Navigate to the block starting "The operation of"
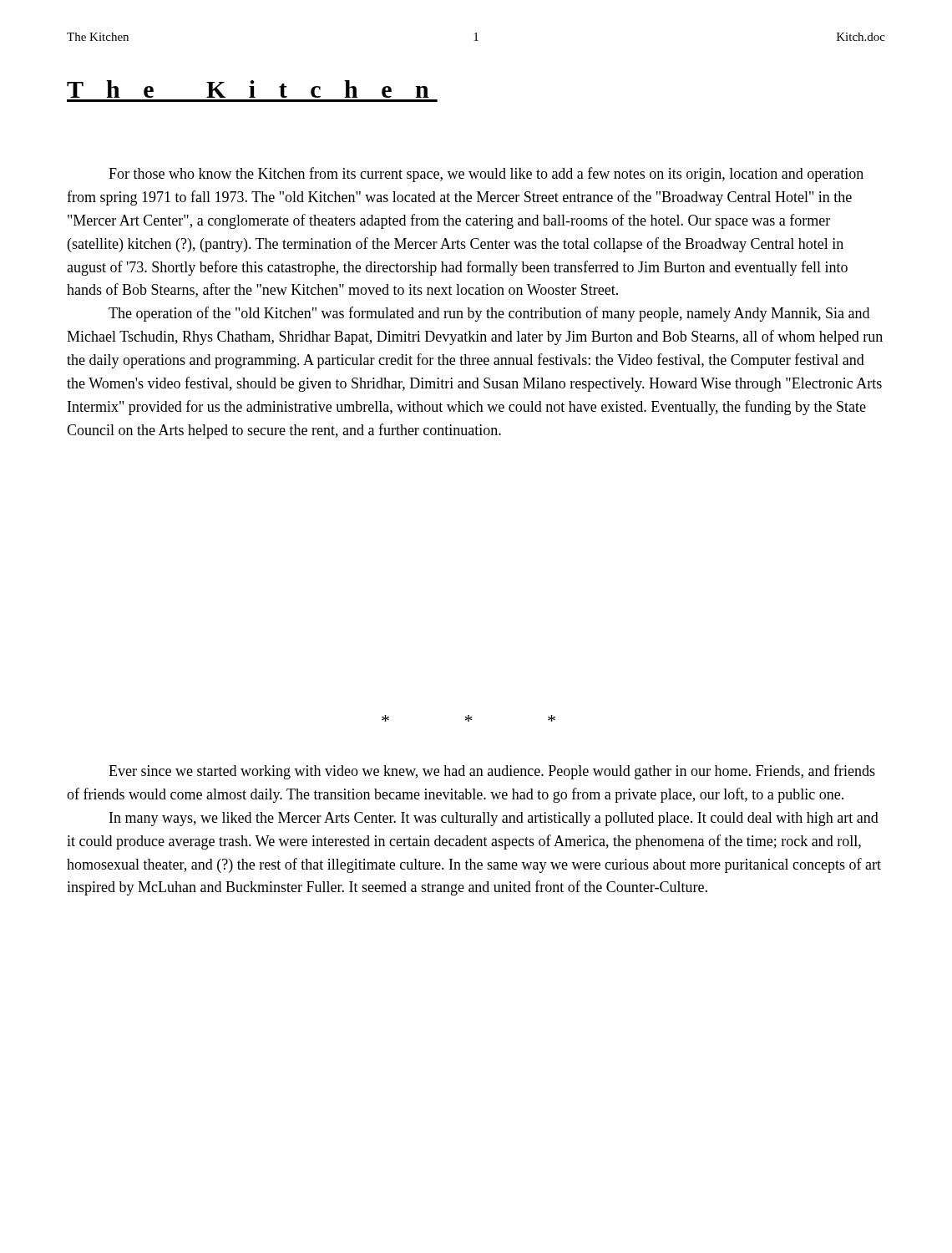The image size is (952, 1253). (x=475, y=372)
